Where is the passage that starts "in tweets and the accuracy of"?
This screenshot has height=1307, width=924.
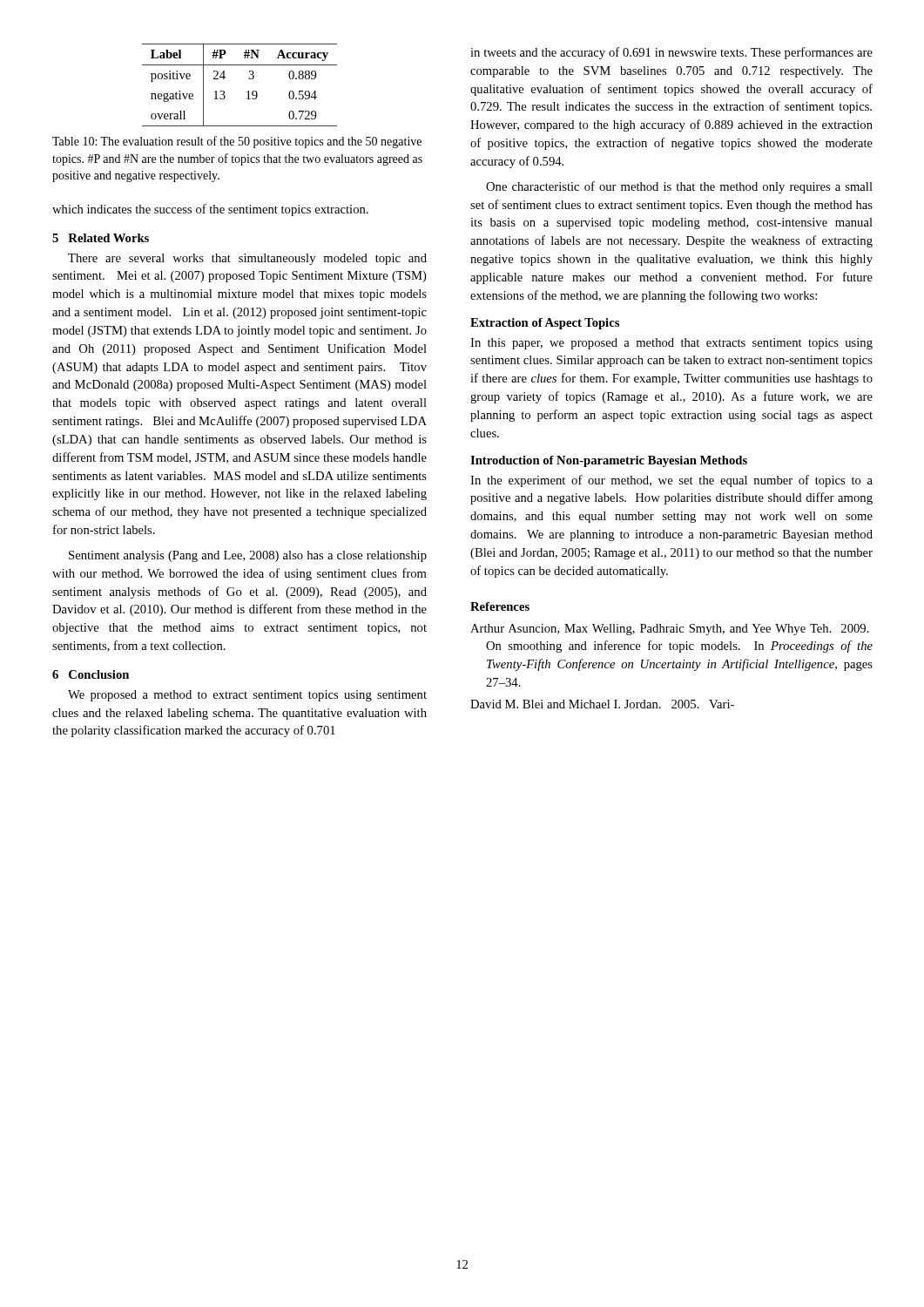(671, 107)
